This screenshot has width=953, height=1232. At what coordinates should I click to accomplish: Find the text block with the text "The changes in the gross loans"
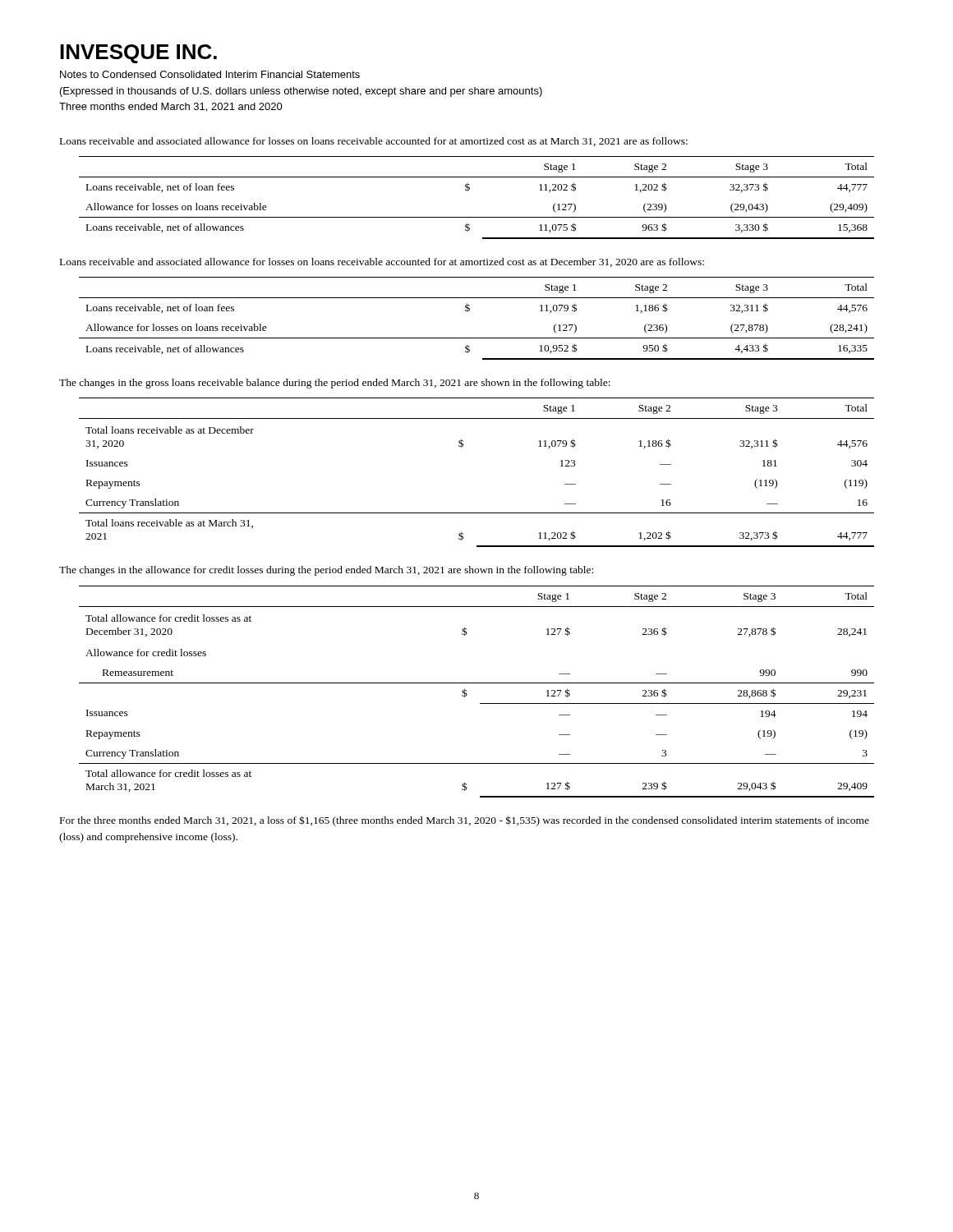335,383
